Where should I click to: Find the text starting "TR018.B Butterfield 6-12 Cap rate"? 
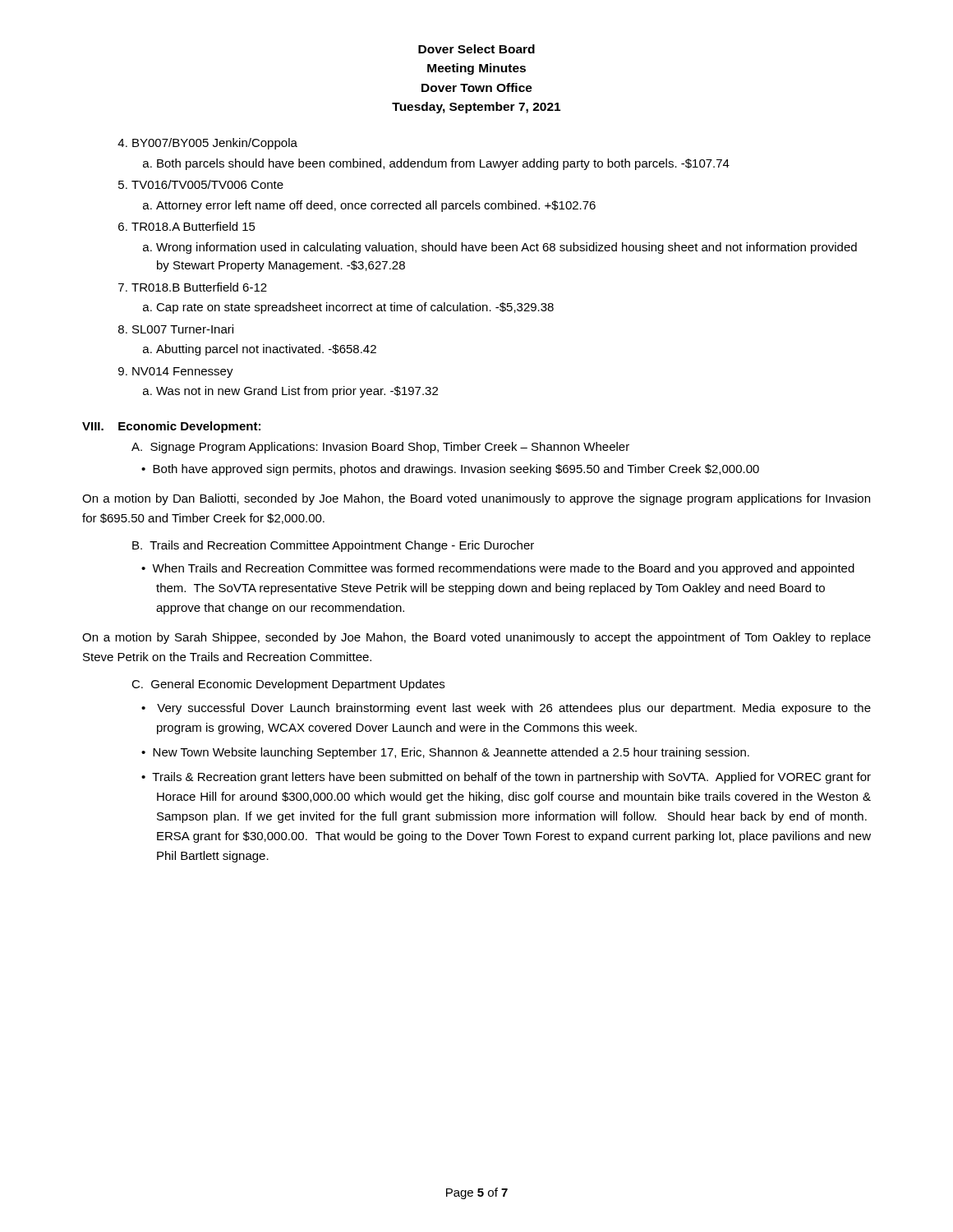click(x=501, y=297)
